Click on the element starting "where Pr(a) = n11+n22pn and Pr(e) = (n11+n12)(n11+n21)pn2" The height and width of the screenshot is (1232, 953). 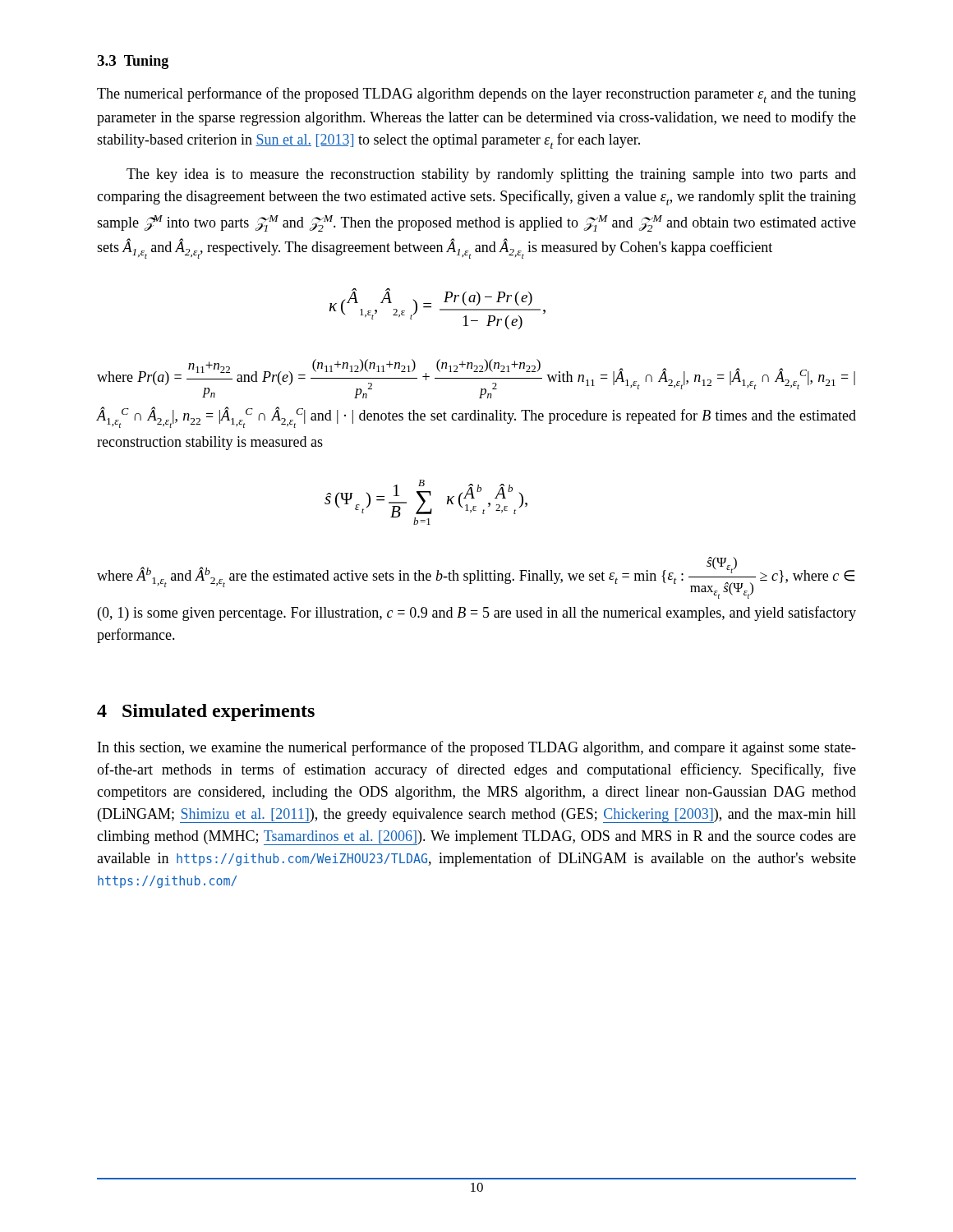[476, 404]
